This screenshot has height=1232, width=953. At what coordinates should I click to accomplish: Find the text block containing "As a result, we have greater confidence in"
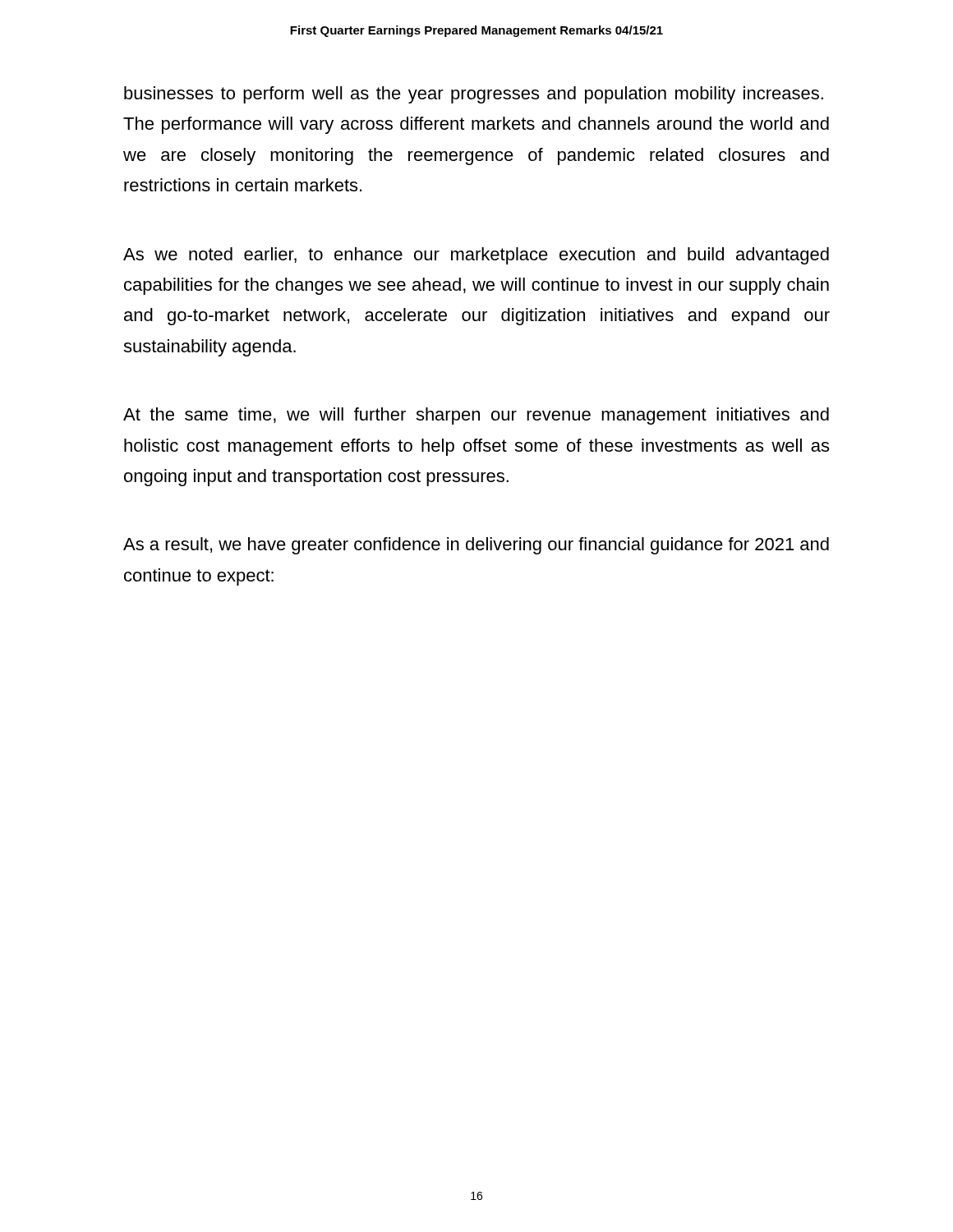476,560
